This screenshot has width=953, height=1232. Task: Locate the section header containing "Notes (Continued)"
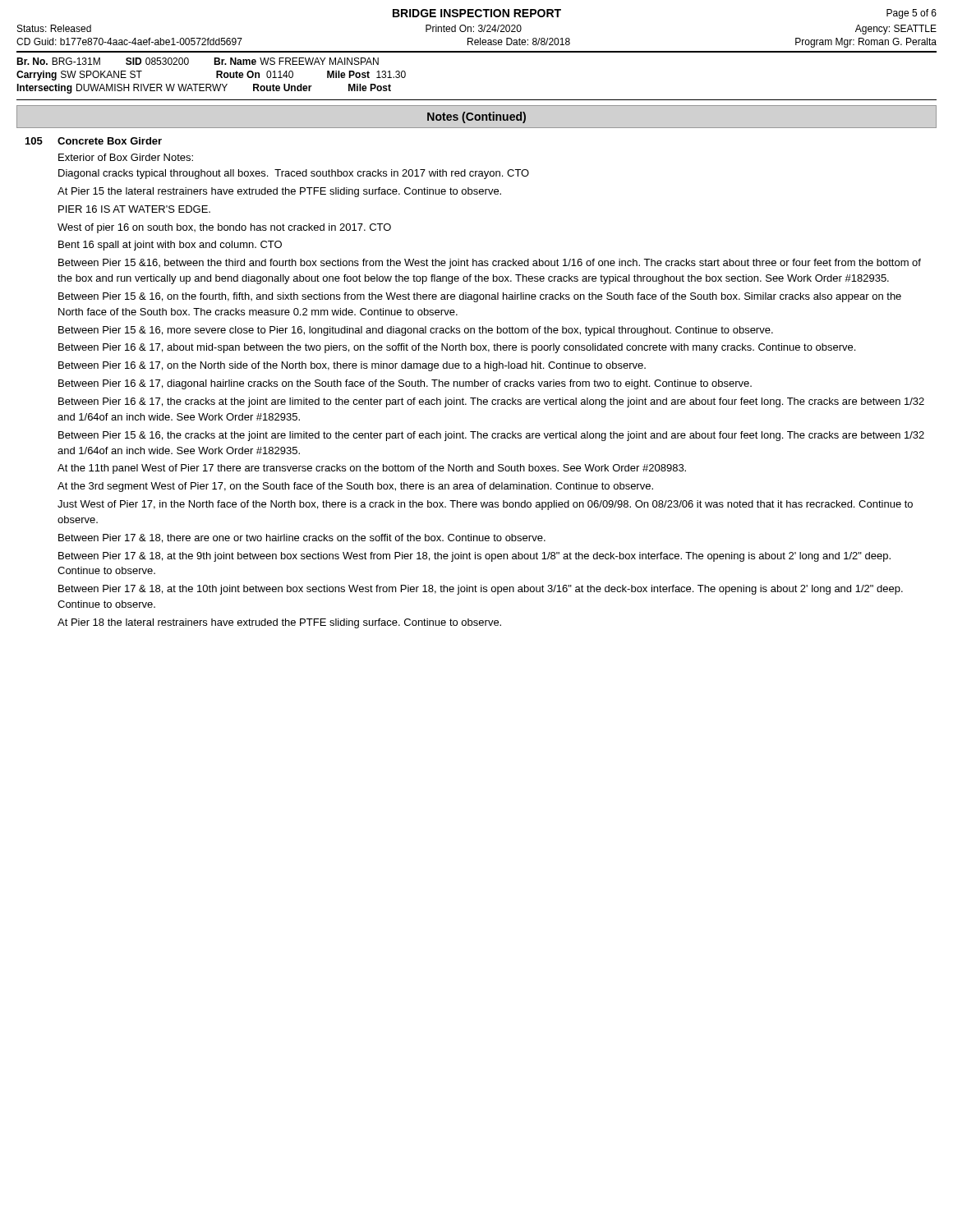pyautogui.click(x=476, y=117)
